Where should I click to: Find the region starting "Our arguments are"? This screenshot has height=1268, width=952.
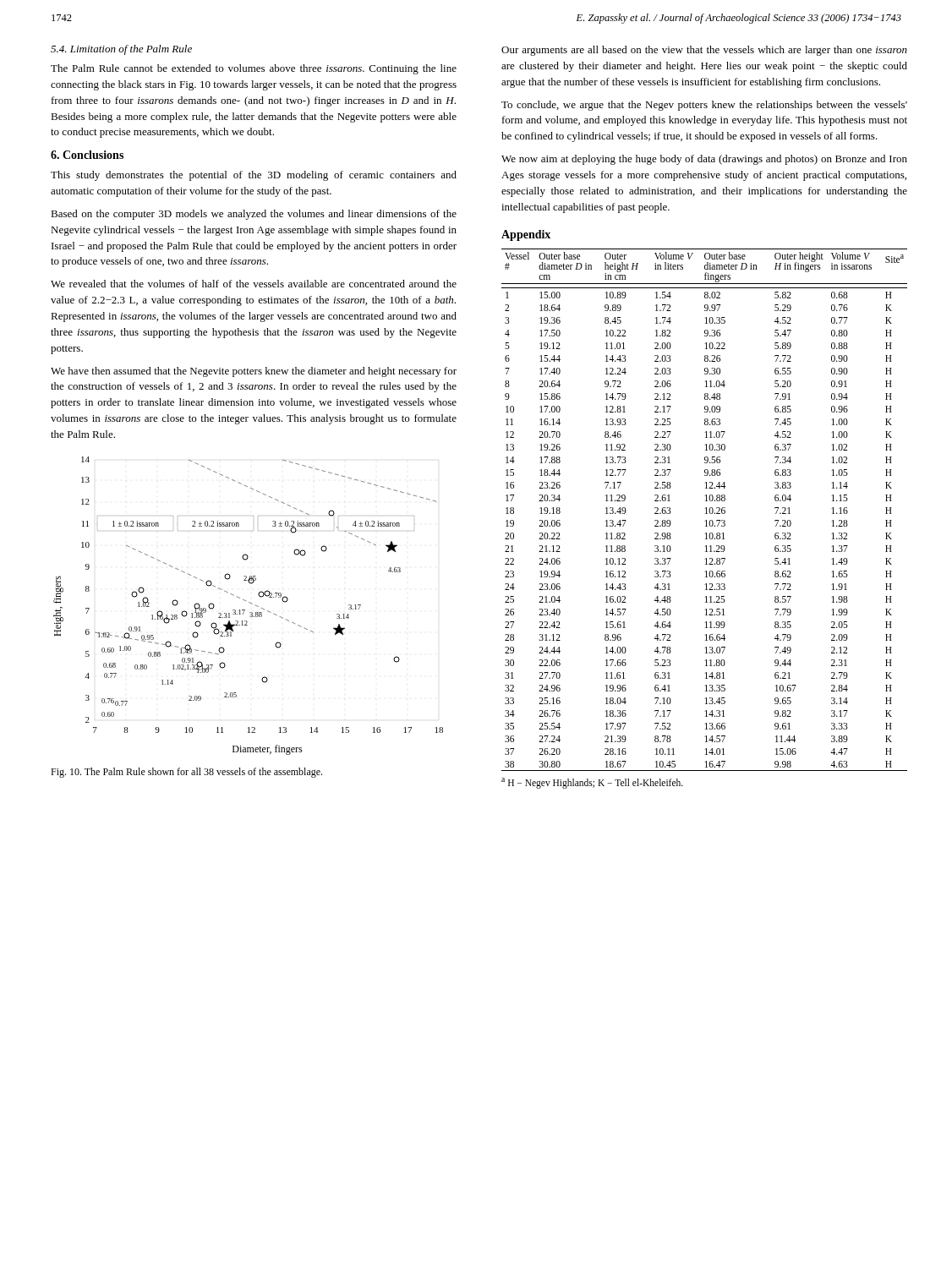pyautogui.click(x=704, y=65)
